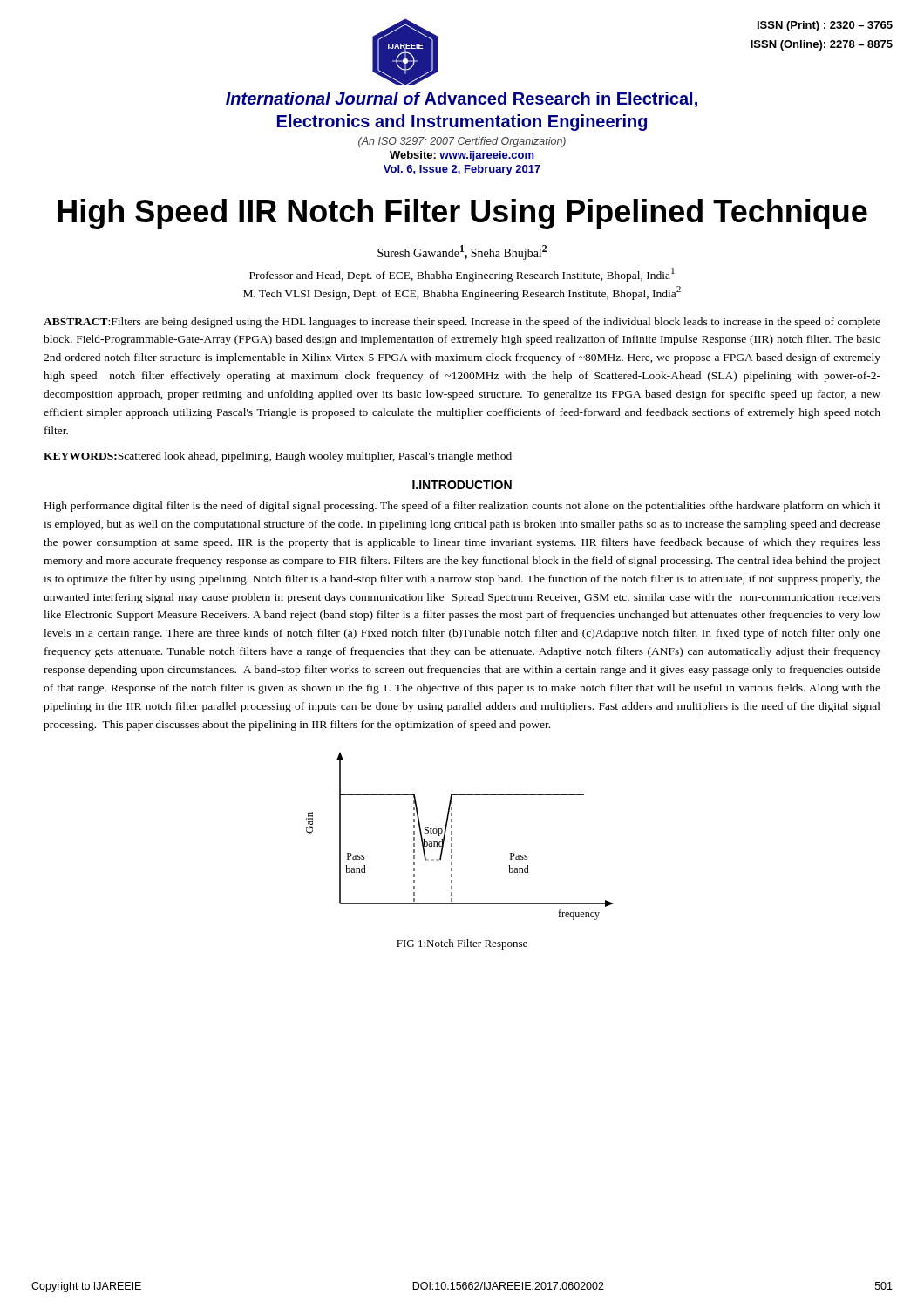The width and height of the screenshot is (924, 1308).
Task: Point to the block beginning "(An ISO 3297:"
Action: 462,141
